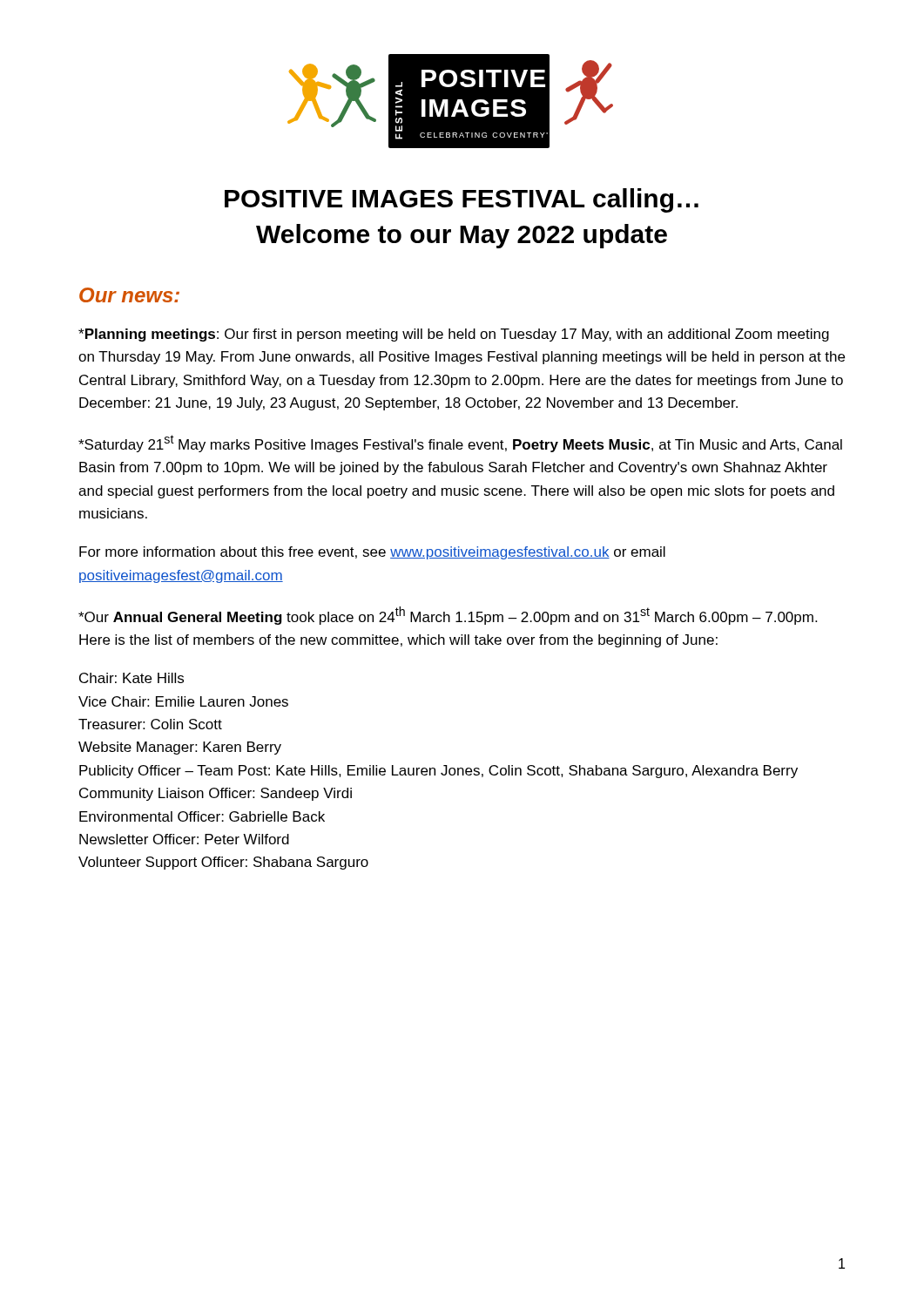Viewport: 924px width, 1307px height.
Task: Find the title on this page that starts "POSITIVE IMAGES FESTIVAL calling…Welcome to our"
Action: 462,217
